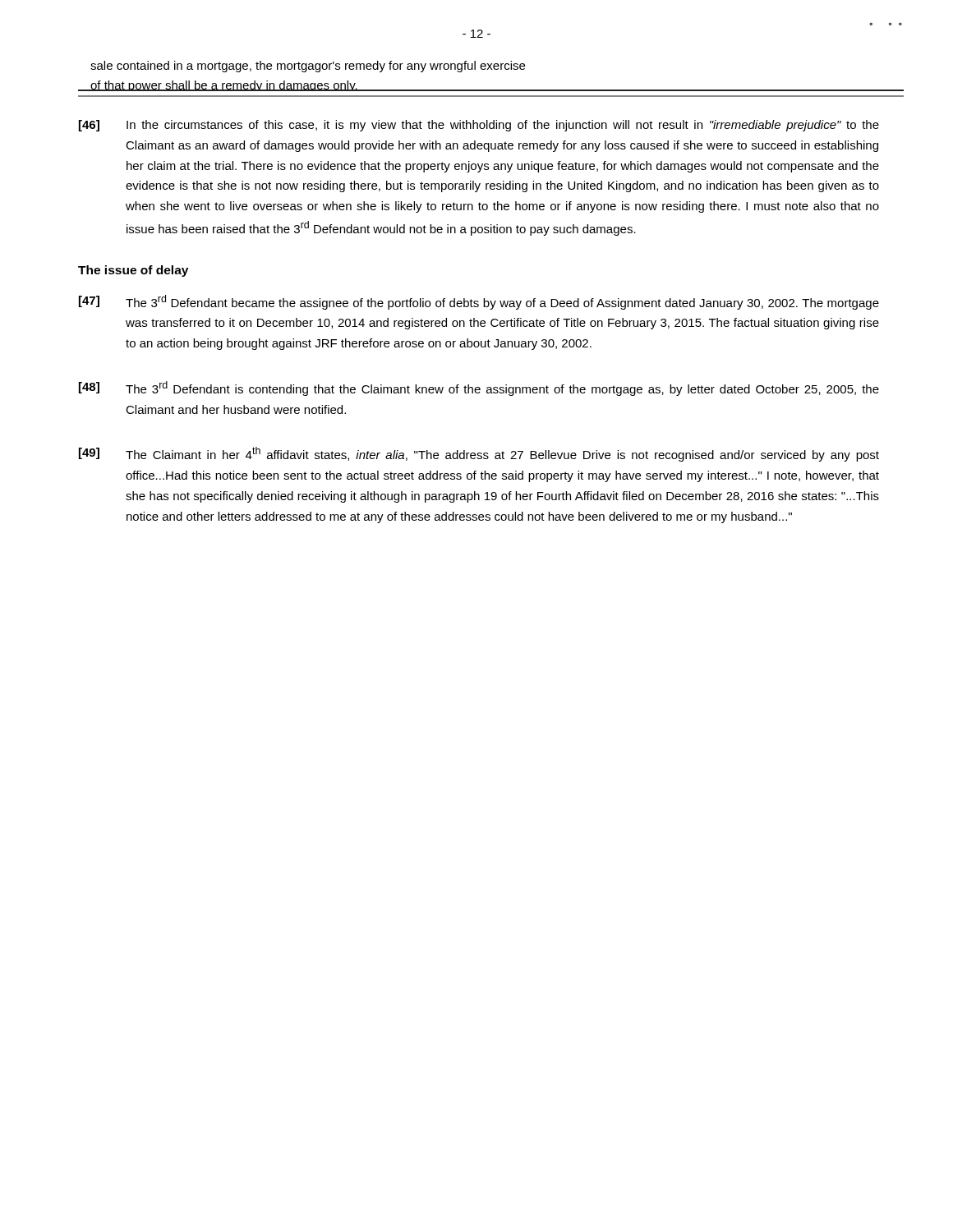Point to the block beginning "[48] The 3rd Defendant is contending"
953x1232 pixels.
click(x=479, y=398)
